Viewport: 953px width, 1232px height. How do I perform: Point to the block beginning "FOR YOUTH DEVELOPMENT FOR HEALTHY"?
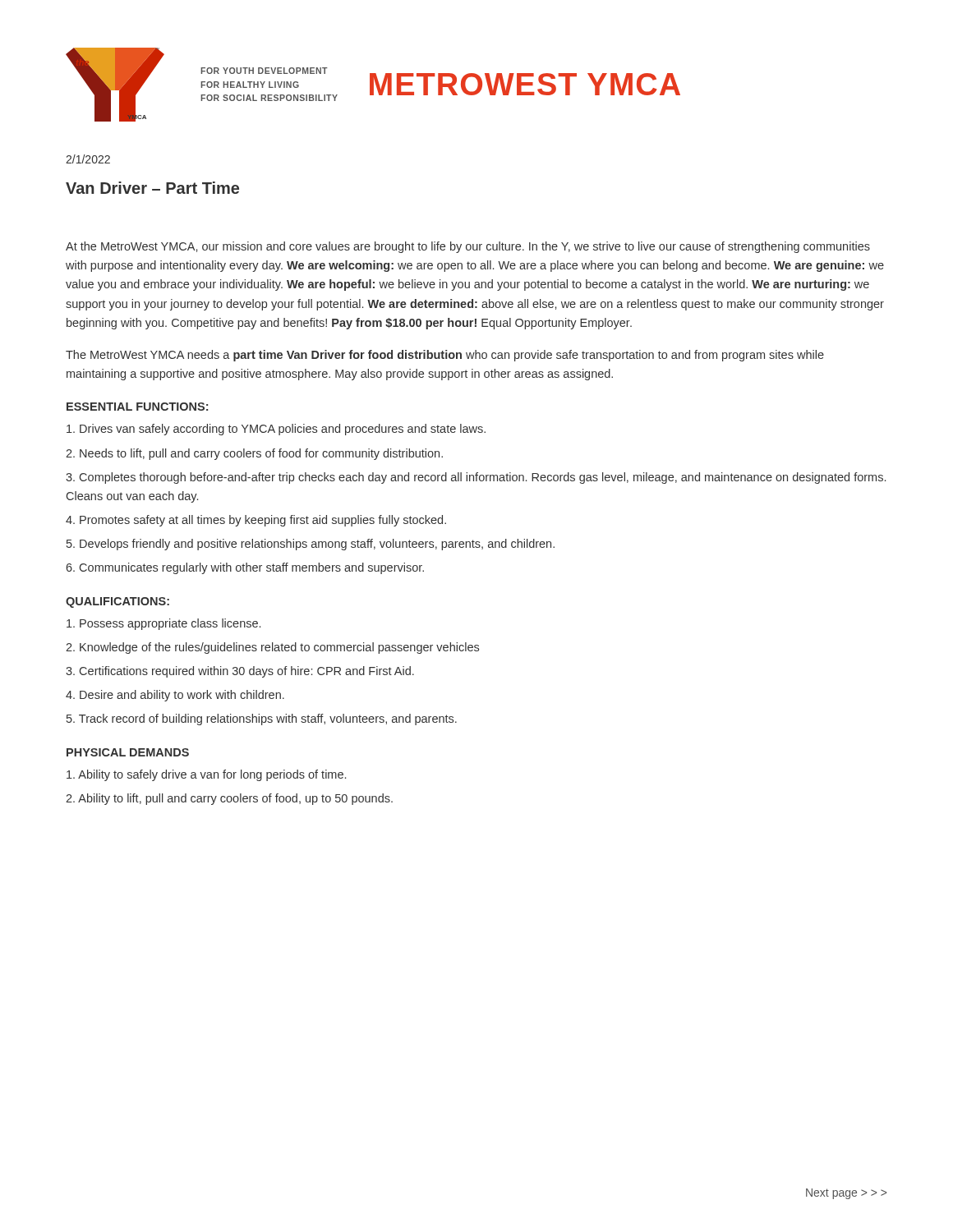tap(269, 85)
